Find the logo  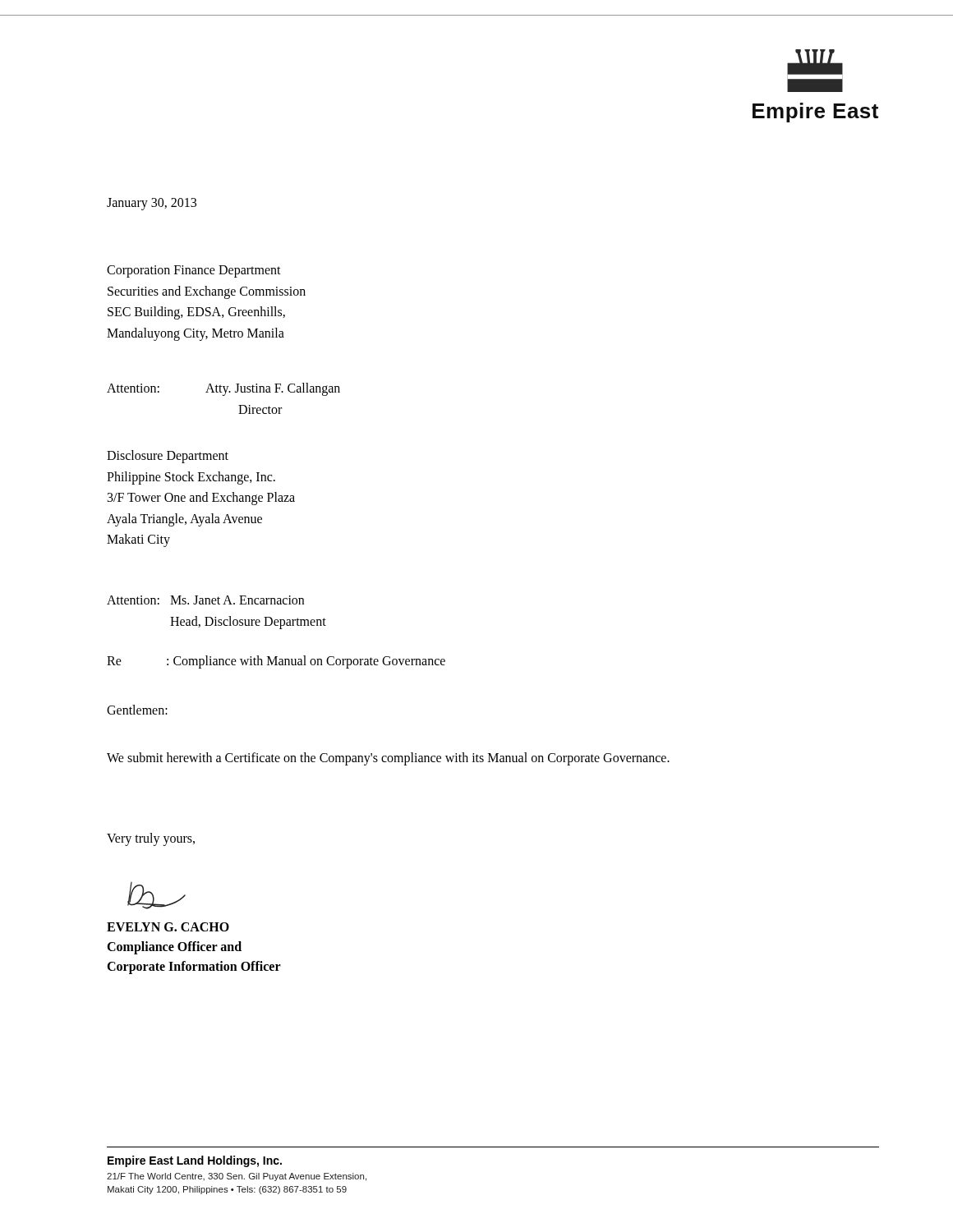(815, 87)
